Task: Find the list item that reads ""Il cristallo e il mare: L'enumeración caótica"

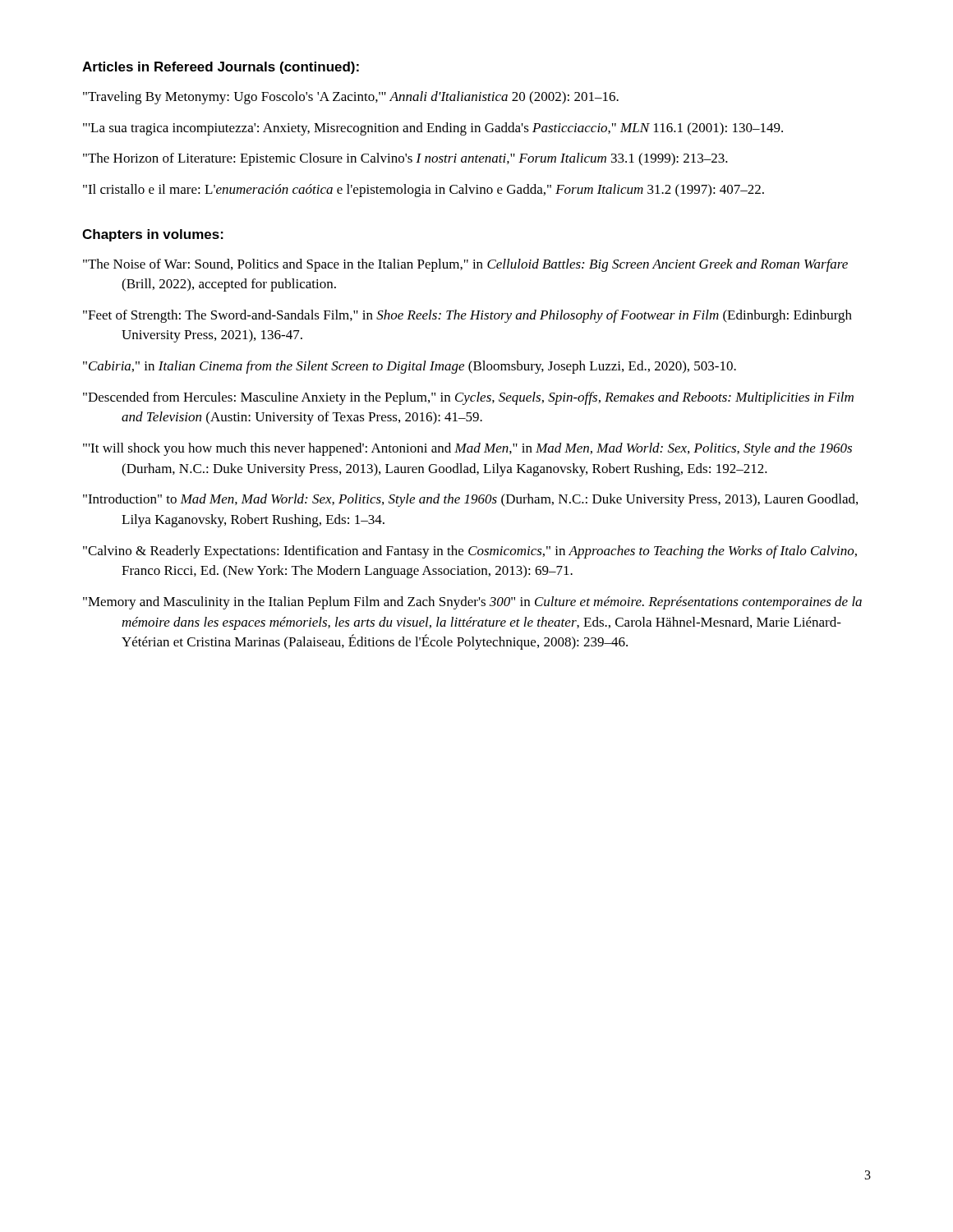Action: pyautogui.click(x=424, y=189)
